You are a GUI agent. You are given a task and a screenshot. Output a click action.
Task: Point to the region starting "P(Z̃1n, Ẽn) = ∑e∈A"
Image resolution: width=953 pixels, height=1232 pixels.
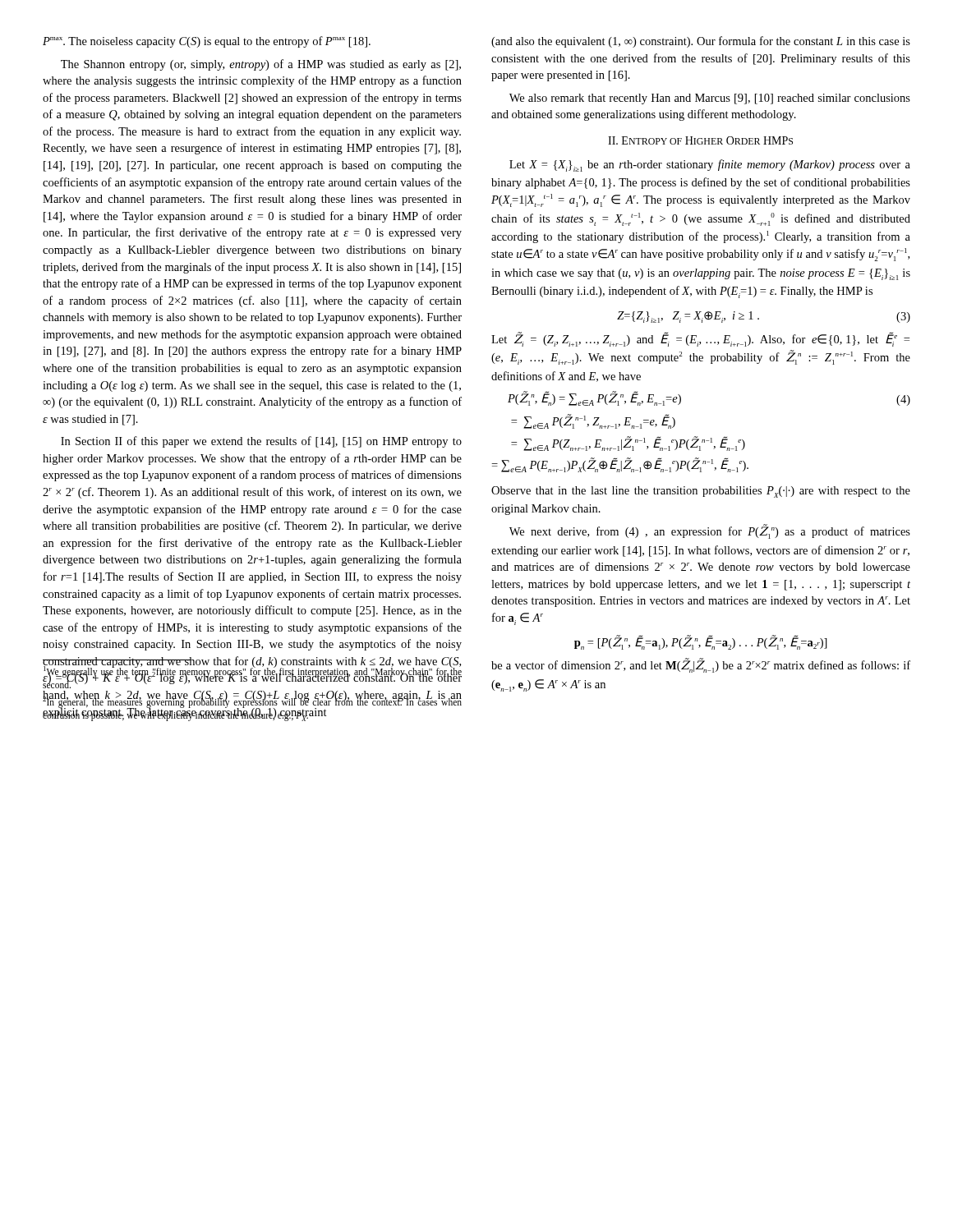pyautogui.click(x=600, y=399)
